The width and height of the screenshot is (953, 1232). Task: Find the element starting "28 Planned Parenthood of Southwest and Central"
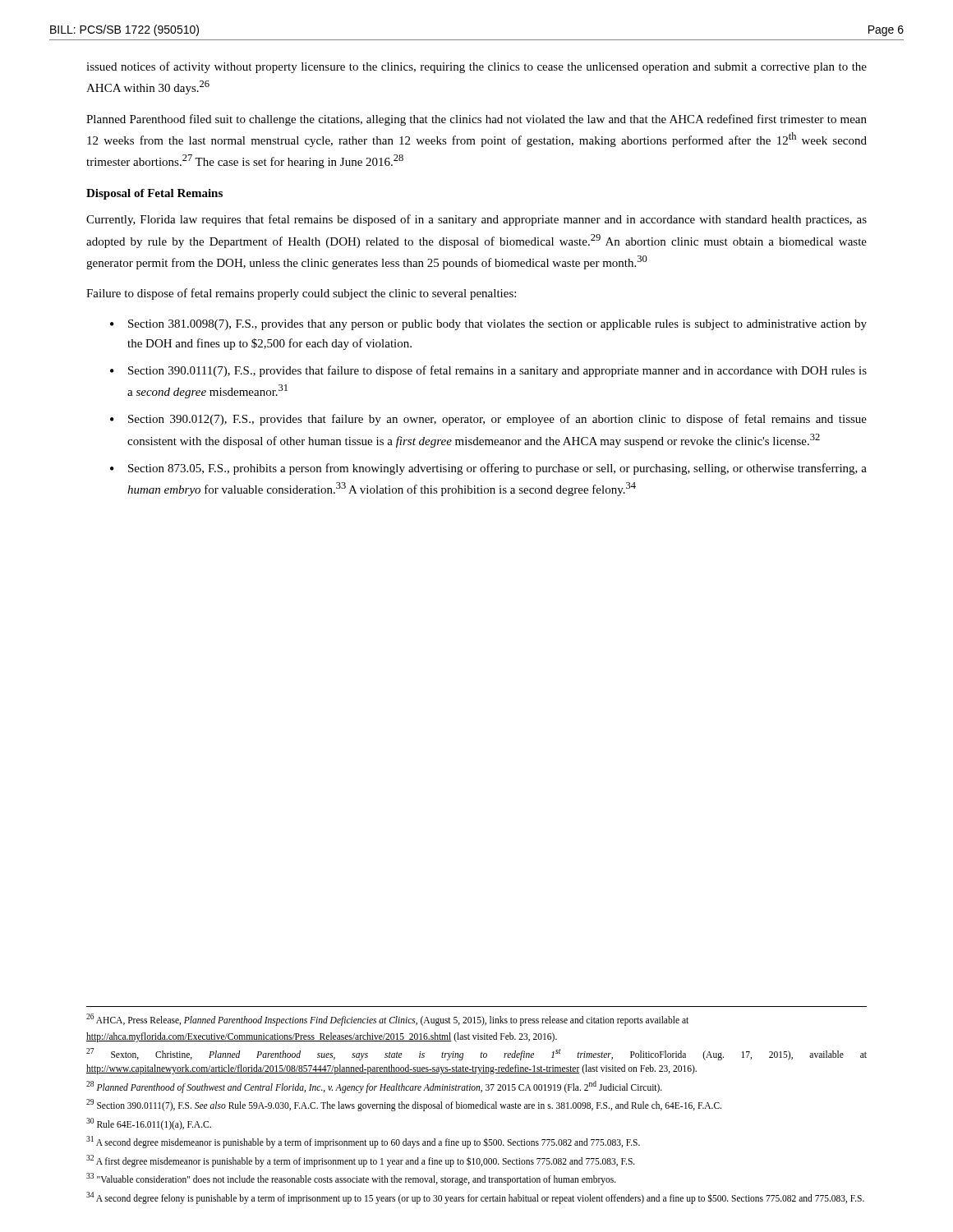[x=374, y=1085]
